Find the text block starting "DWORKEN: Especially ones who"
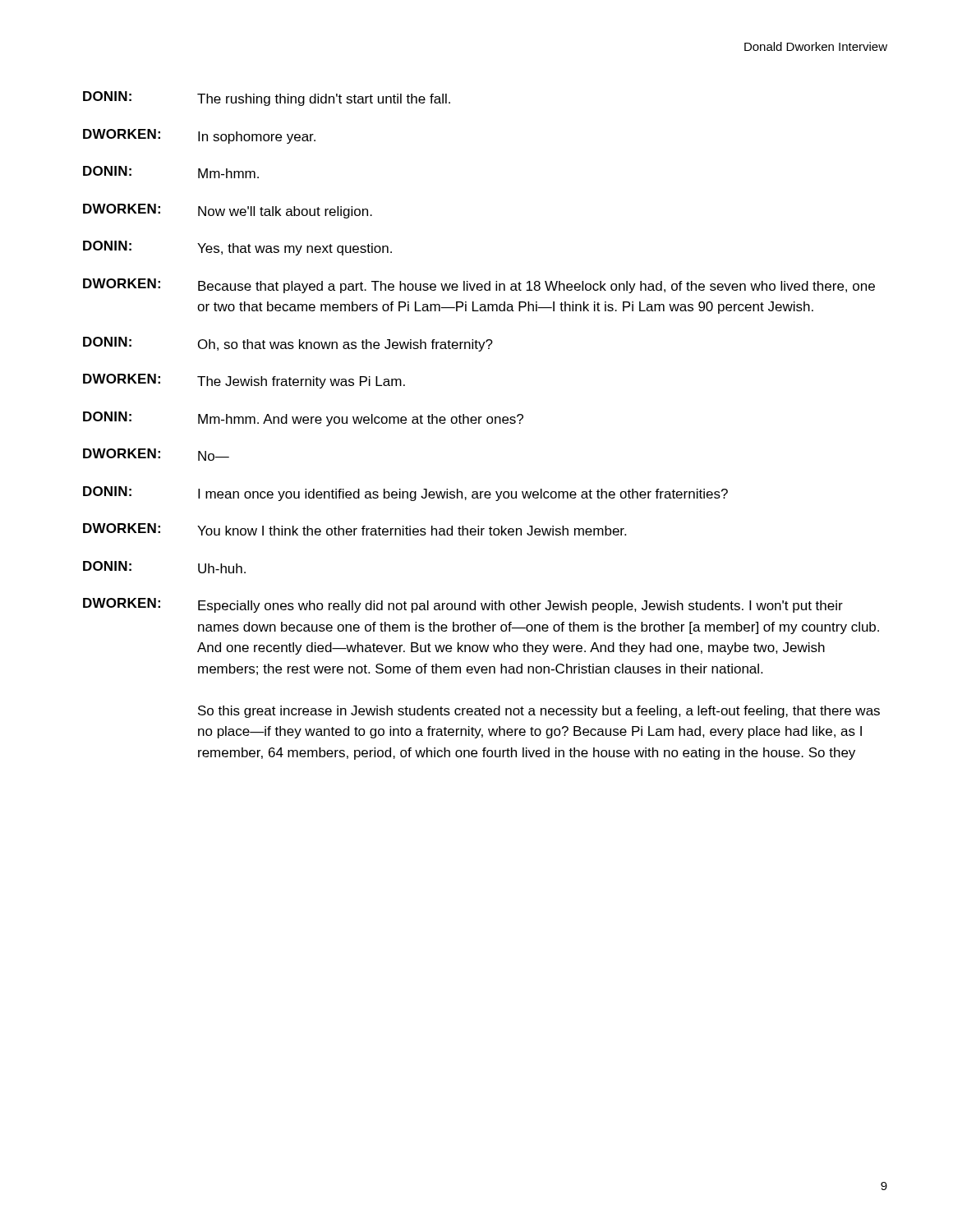953x1232 pixels. [x=485, y=679]
